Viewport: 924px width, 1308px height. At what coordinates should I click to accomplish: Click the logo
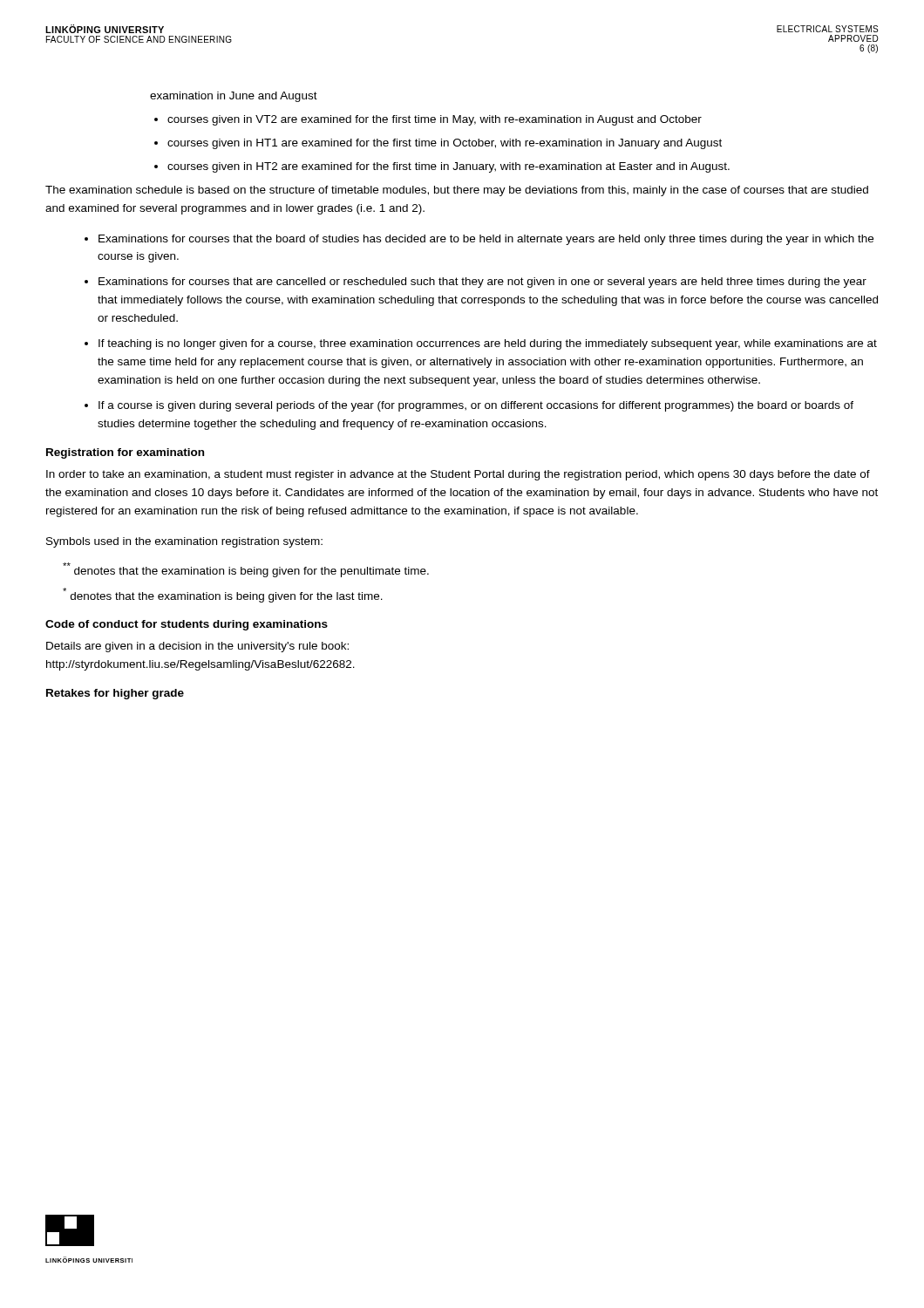(x=89, y=1246)
